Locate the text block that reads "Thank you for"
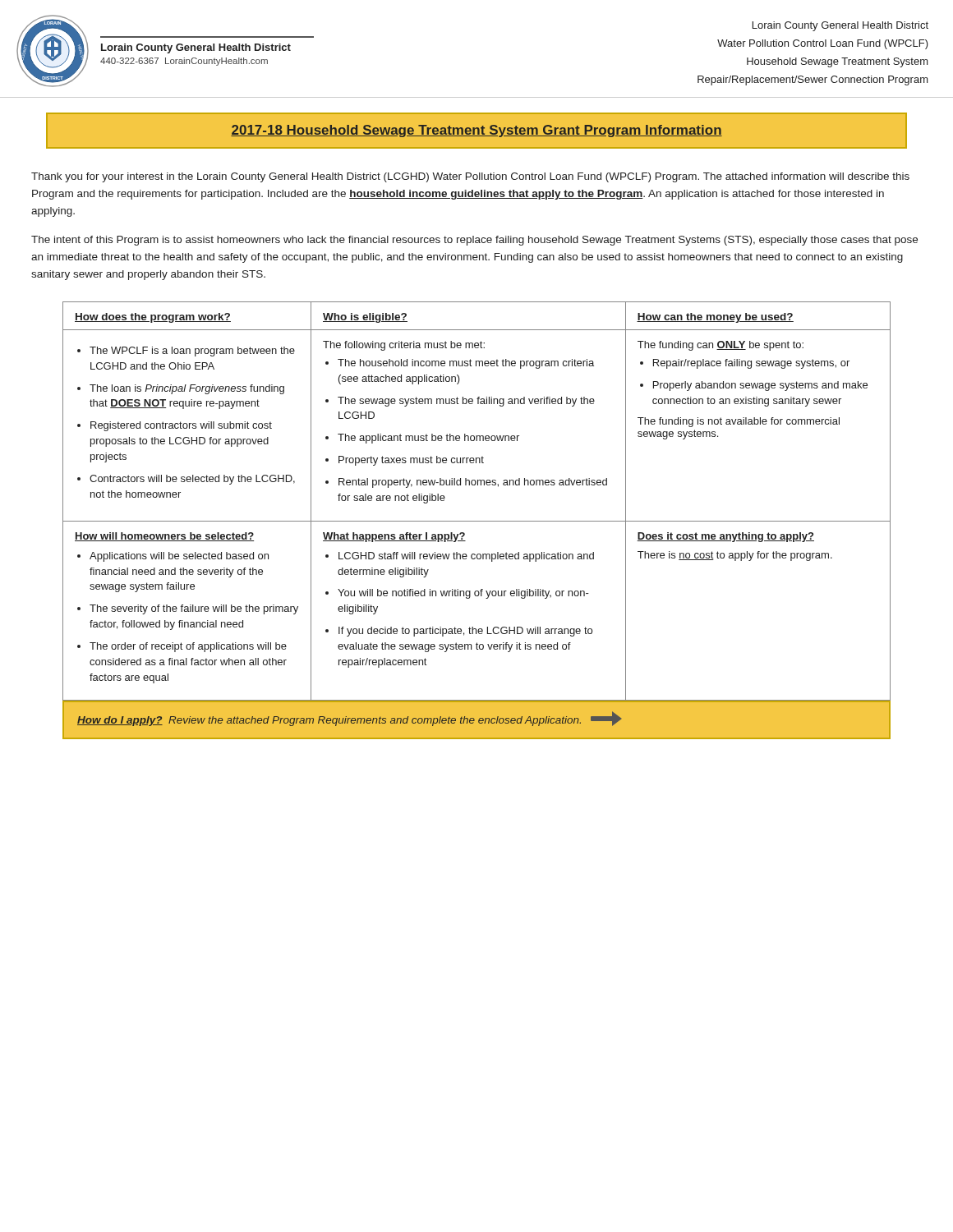This screenshot has width=953, height=1232. 470,194
